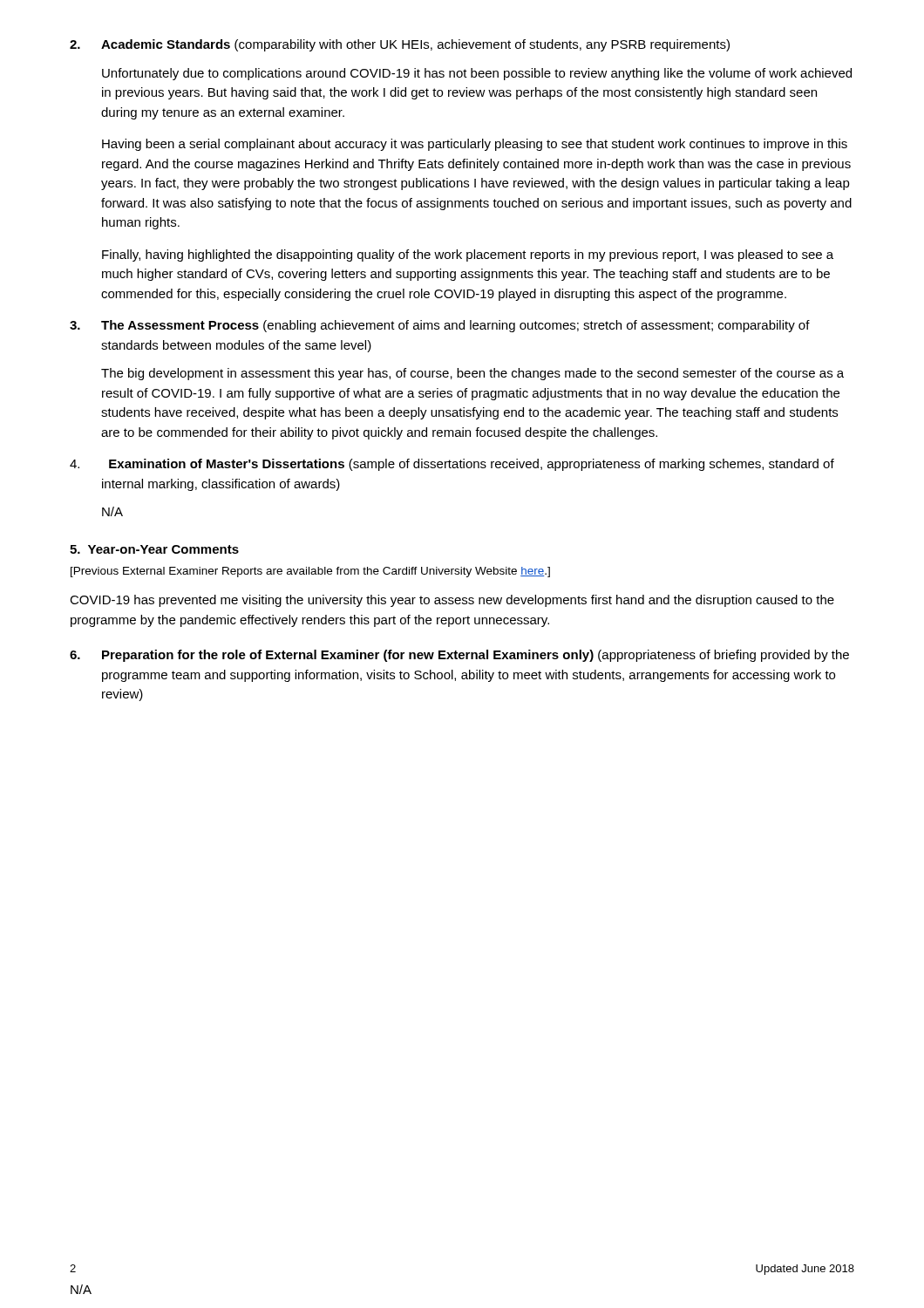Navigate to the text block starting "COVID-19 has prevented me"

[452, 610]
